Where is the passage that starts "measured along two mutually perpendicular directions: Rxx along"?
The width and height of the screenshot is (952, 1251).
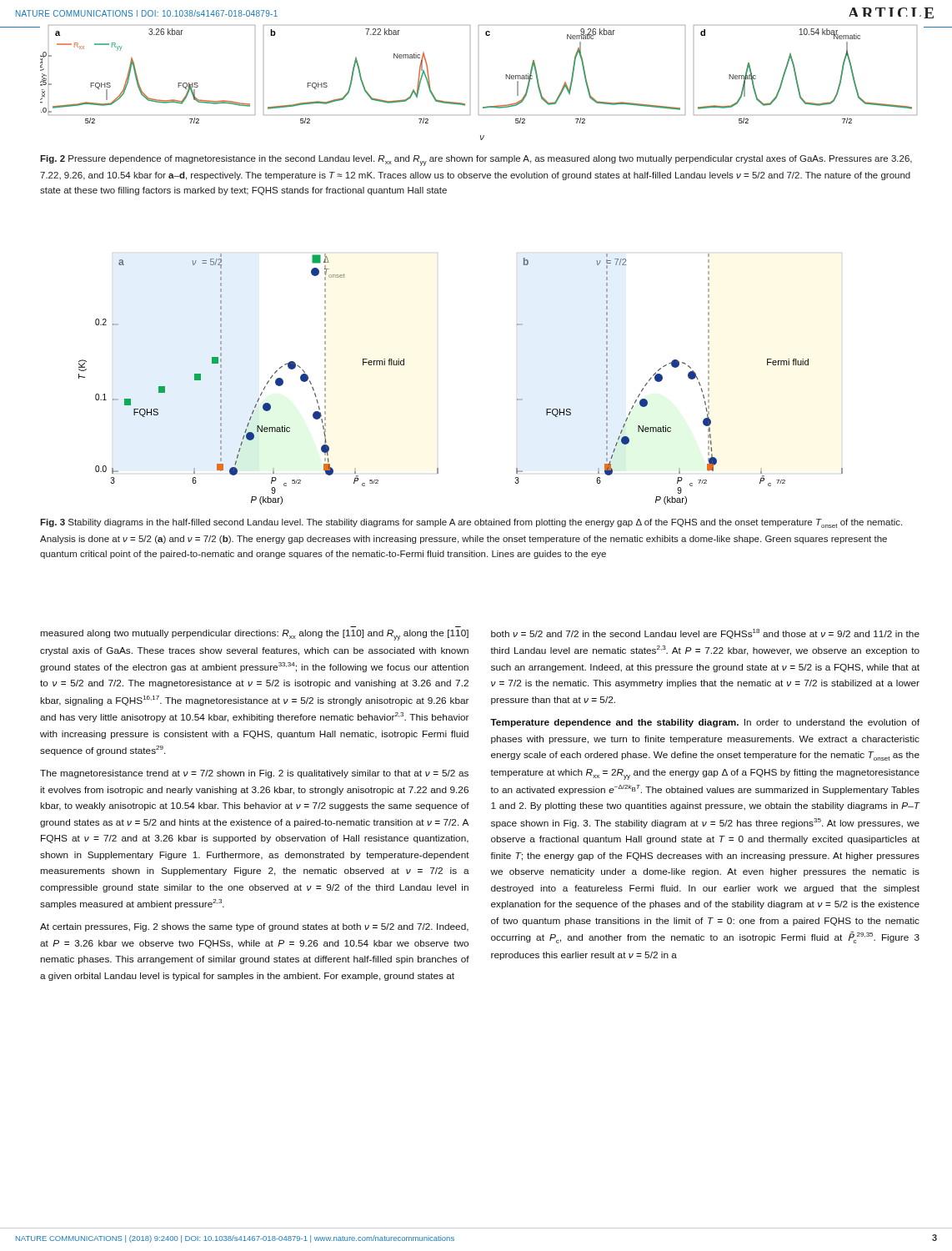pyautogui.click(x=254, y=805)
